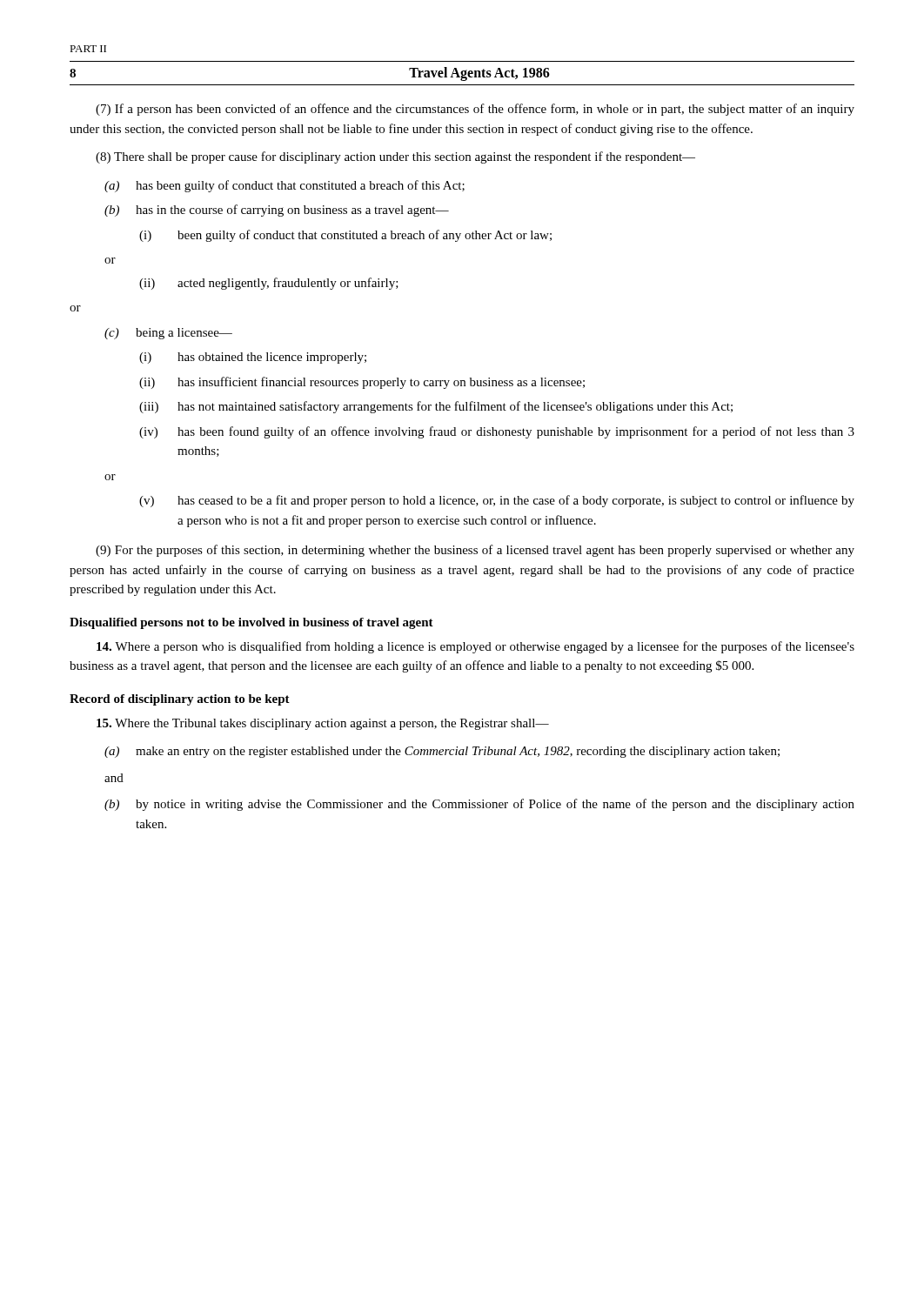Select the text block that reads "Where a person who is disqualified"

click(462, 656)
